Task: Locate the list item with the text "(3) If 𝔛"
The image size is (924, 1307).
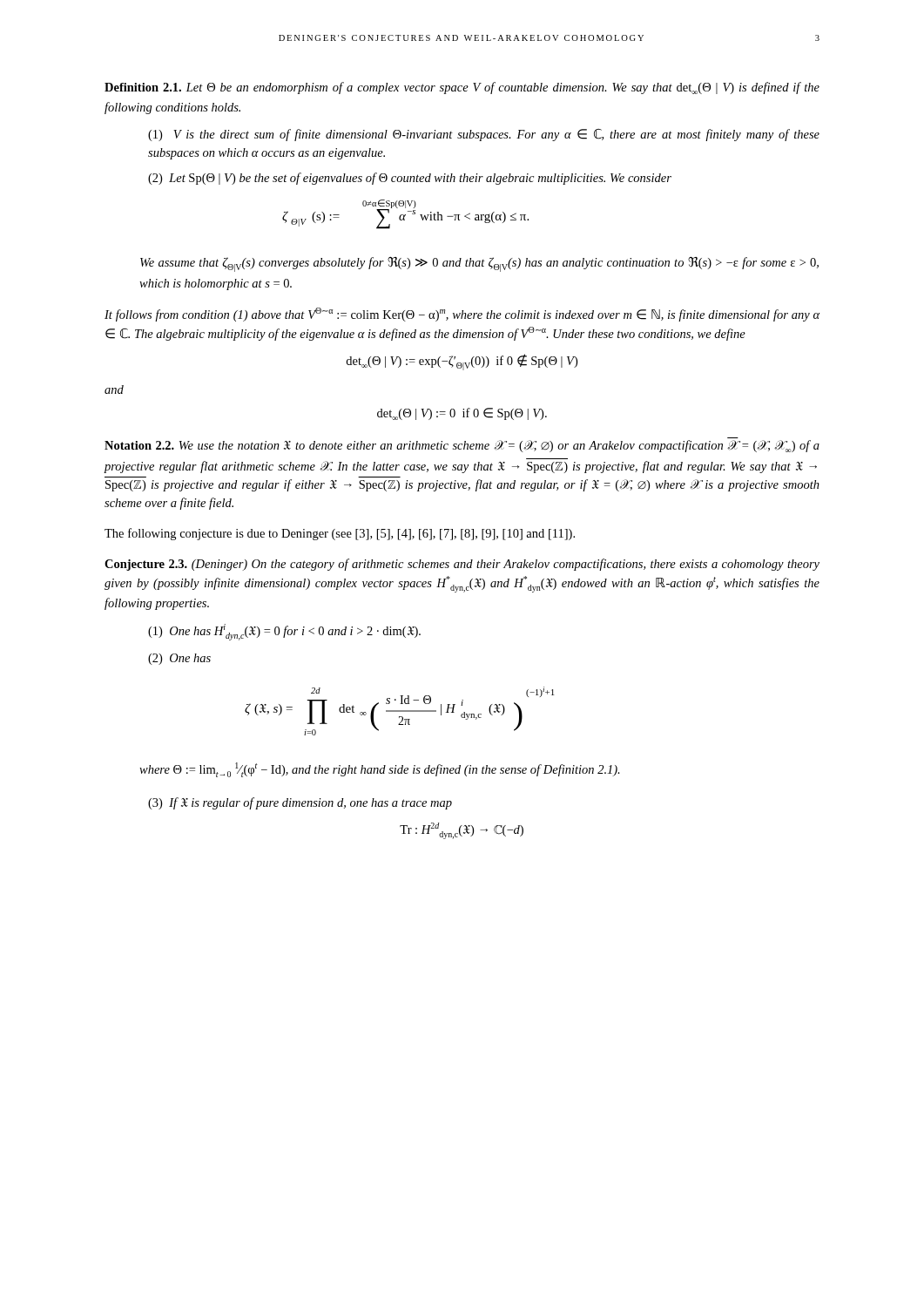Action: 300,802
